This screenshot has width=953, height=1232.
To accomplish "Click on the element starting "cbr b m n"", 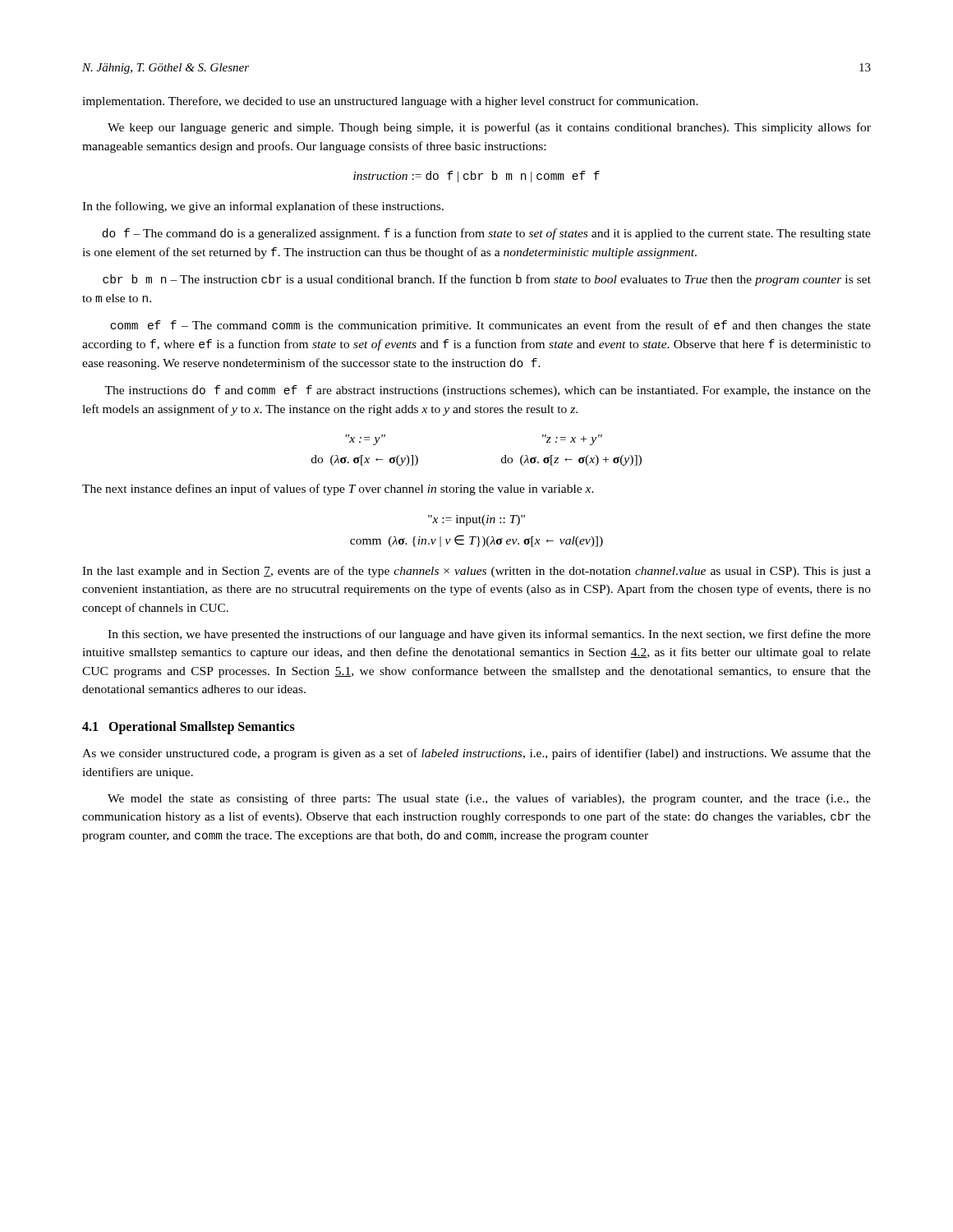I will 476,289.
